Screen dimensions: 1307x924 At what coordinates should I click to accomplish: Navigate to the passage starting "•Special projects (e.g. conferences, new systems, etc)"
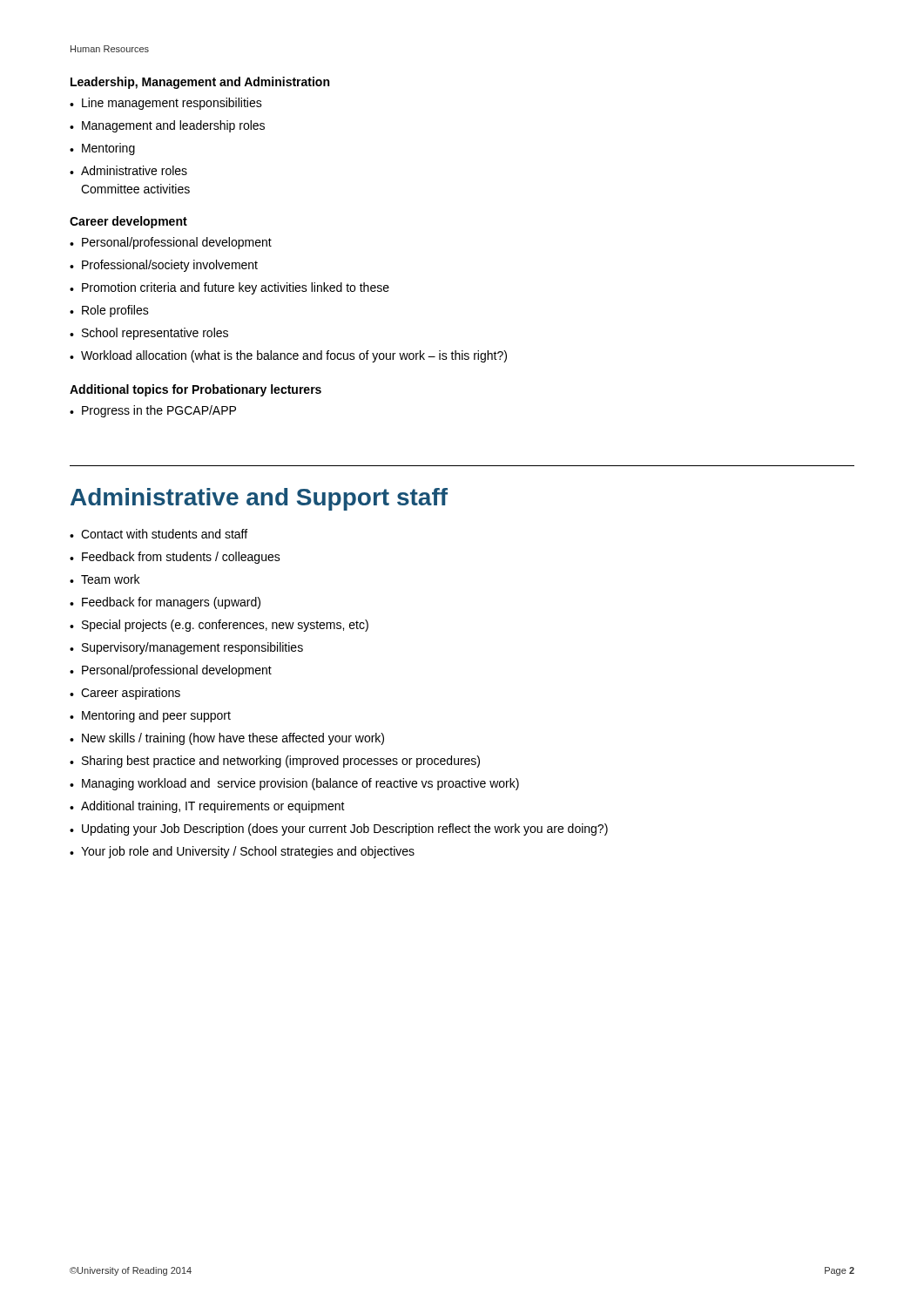point(219,626)
